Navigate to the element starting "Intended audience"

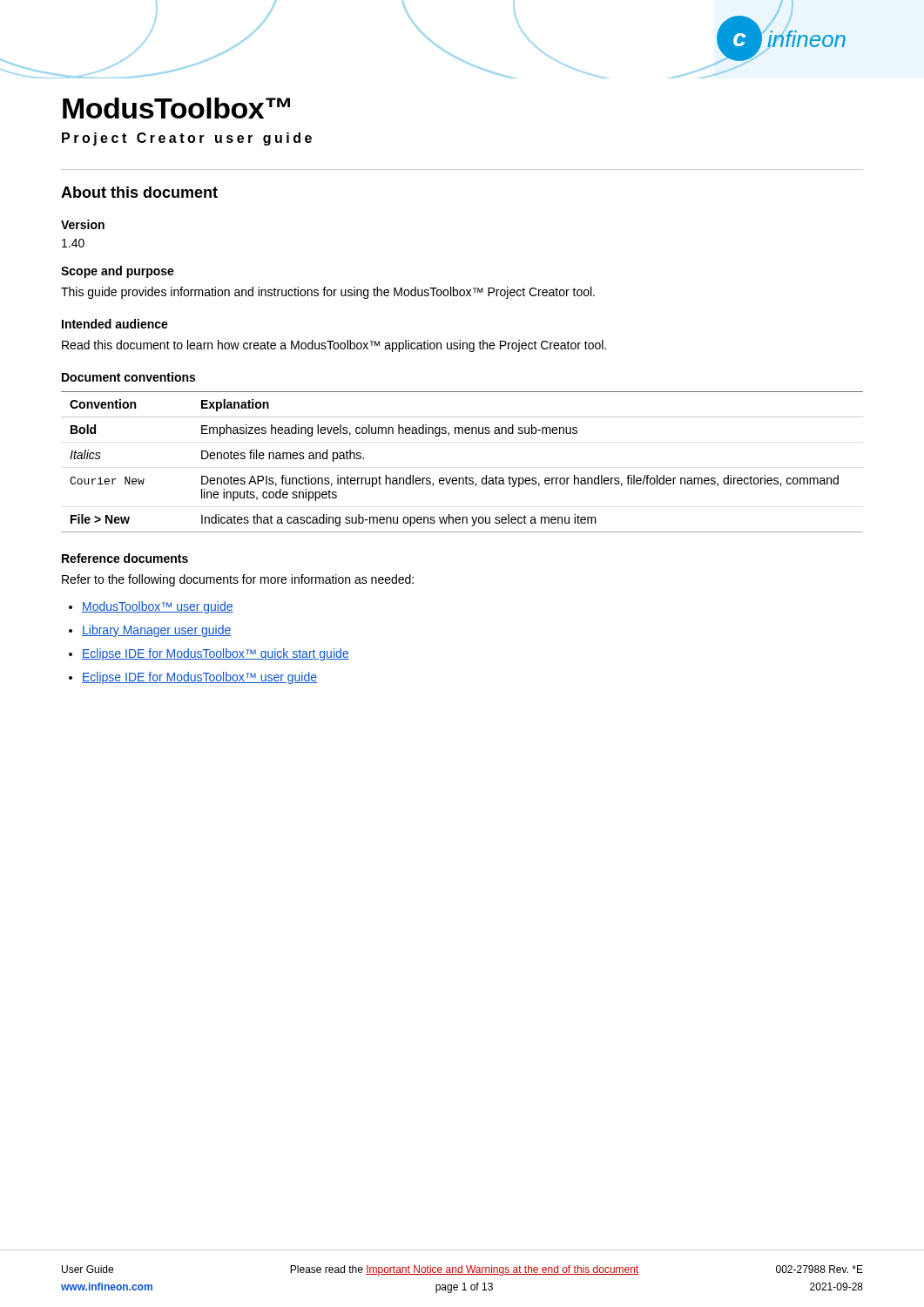click(x=114, y=324)
